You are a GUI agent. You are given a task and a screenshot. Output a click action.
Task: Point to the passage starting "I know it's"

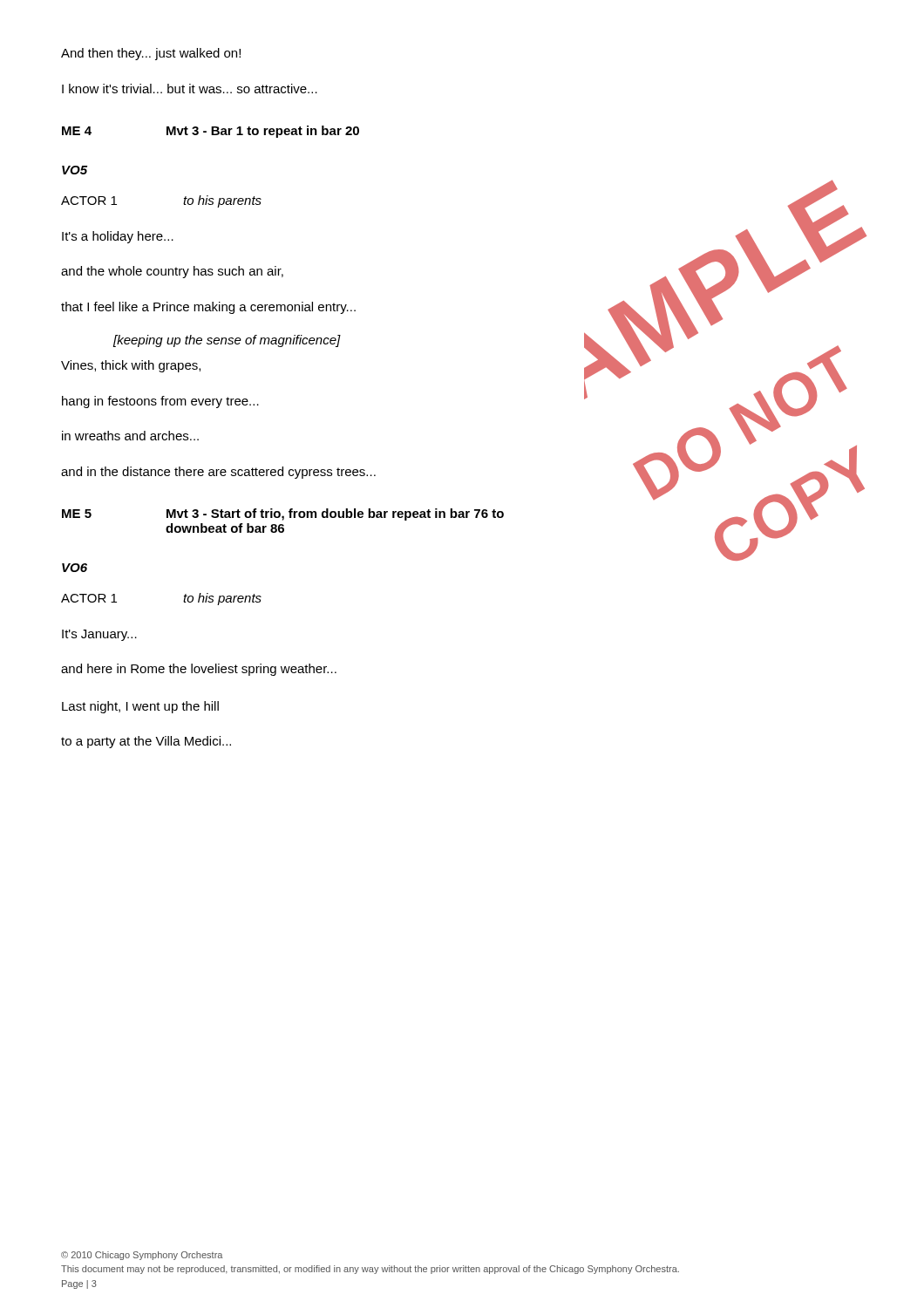click(189, 88)
